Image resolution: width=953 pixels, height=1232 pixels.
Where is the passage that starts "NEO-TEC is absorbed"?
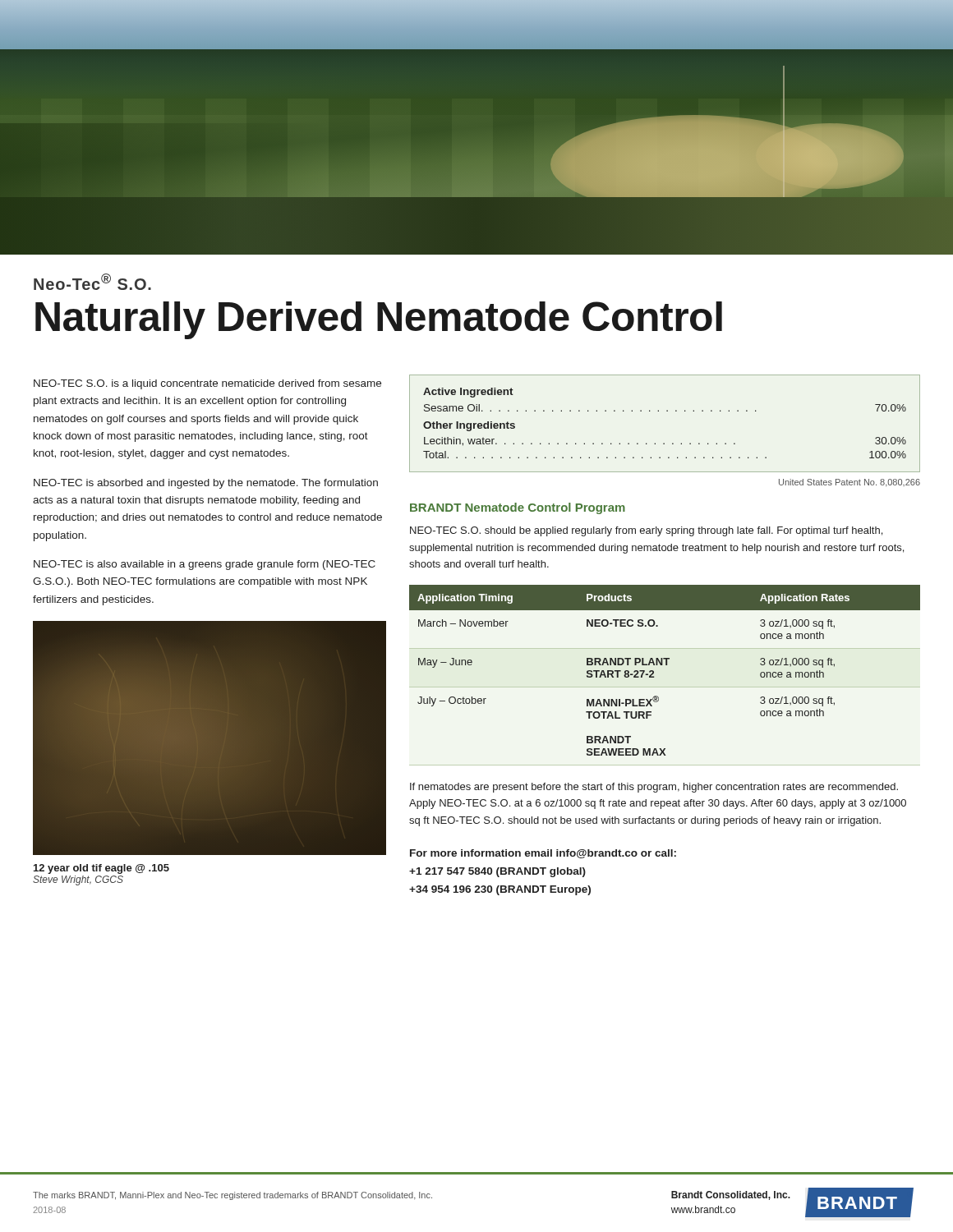pyautogui.click(x=208, y=509)
